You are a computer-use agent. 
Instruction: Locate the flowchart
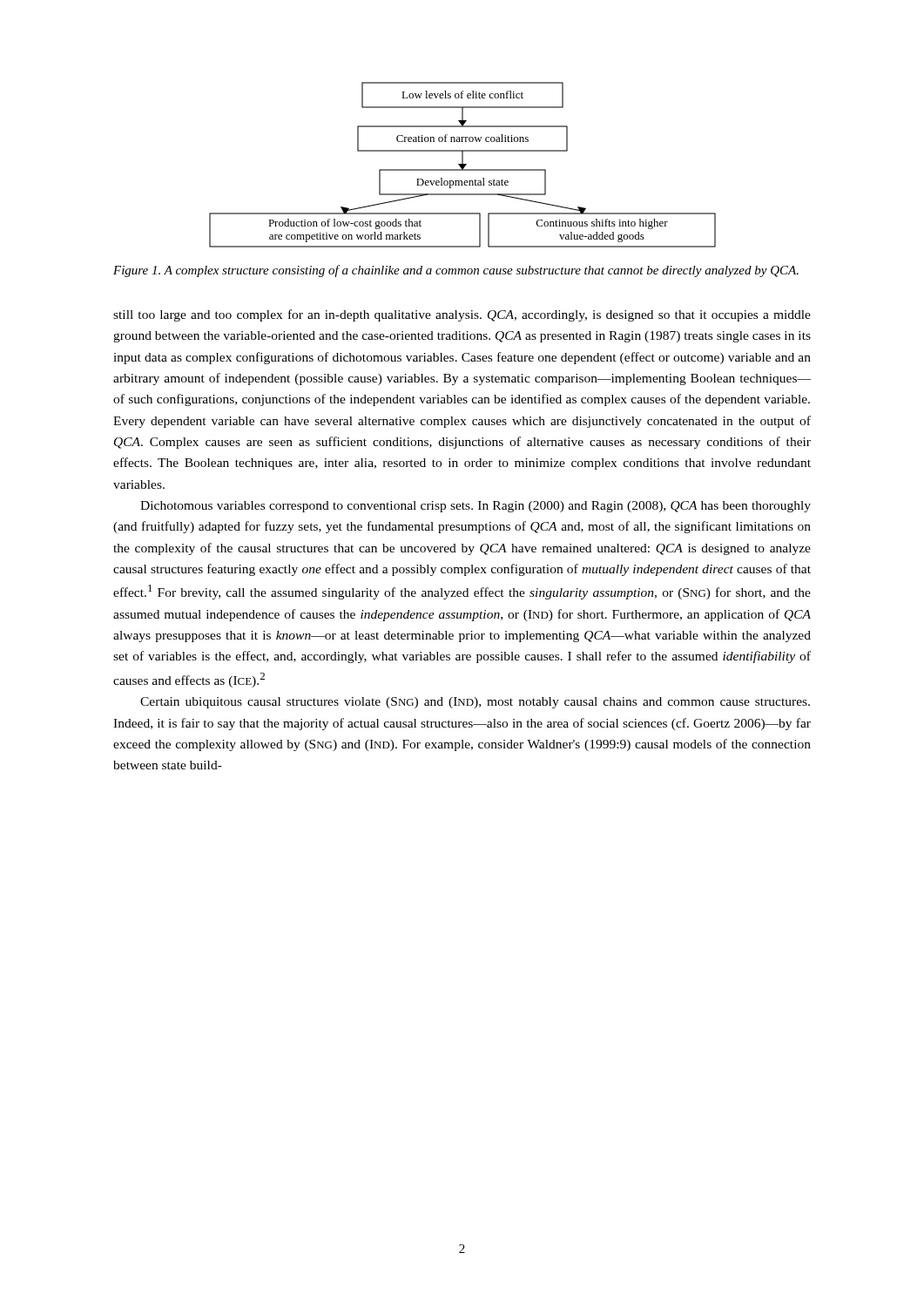(462, 166)
